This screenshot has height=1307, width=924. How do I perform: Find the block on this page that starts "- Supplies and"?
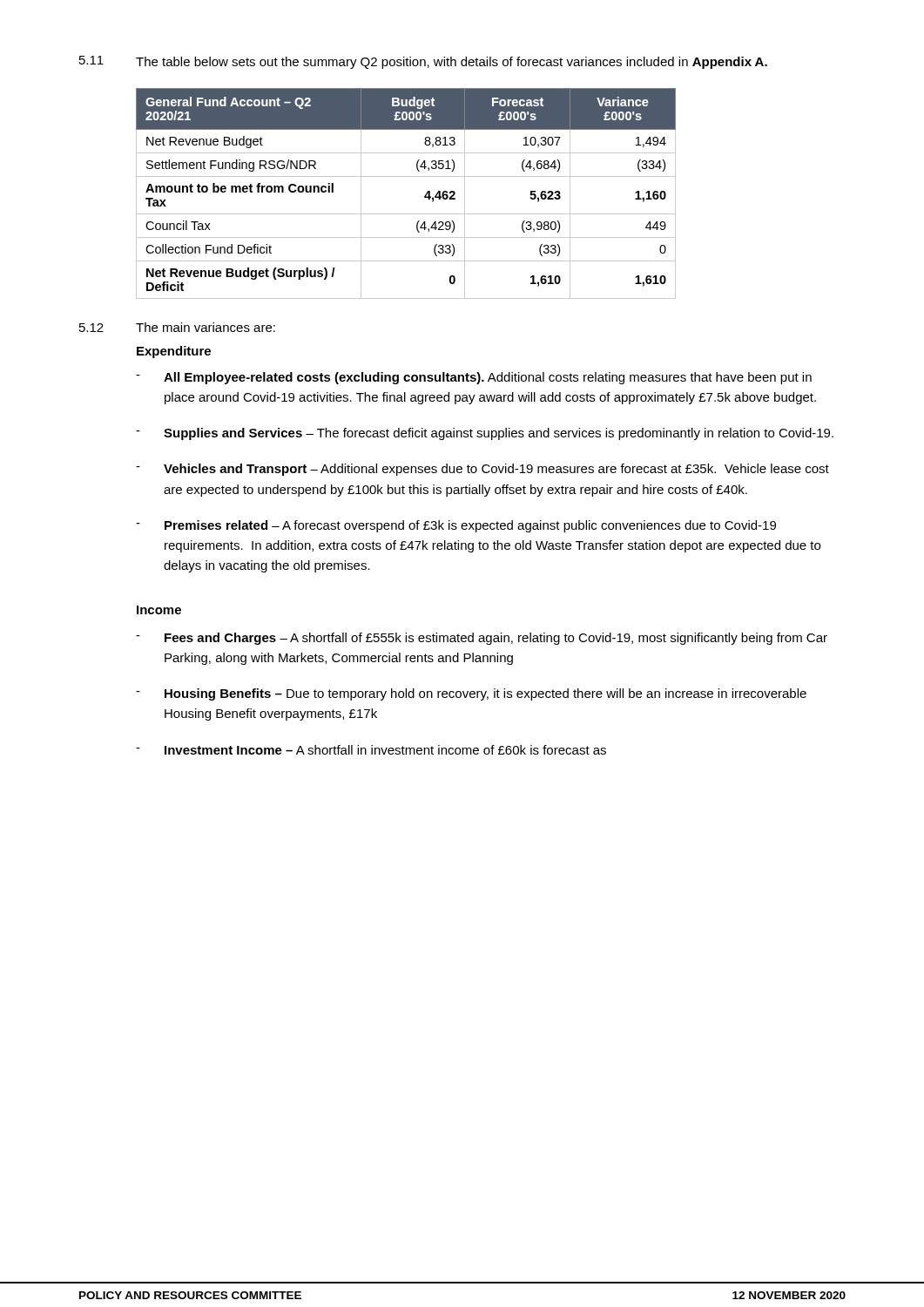(x=485, y=433)
